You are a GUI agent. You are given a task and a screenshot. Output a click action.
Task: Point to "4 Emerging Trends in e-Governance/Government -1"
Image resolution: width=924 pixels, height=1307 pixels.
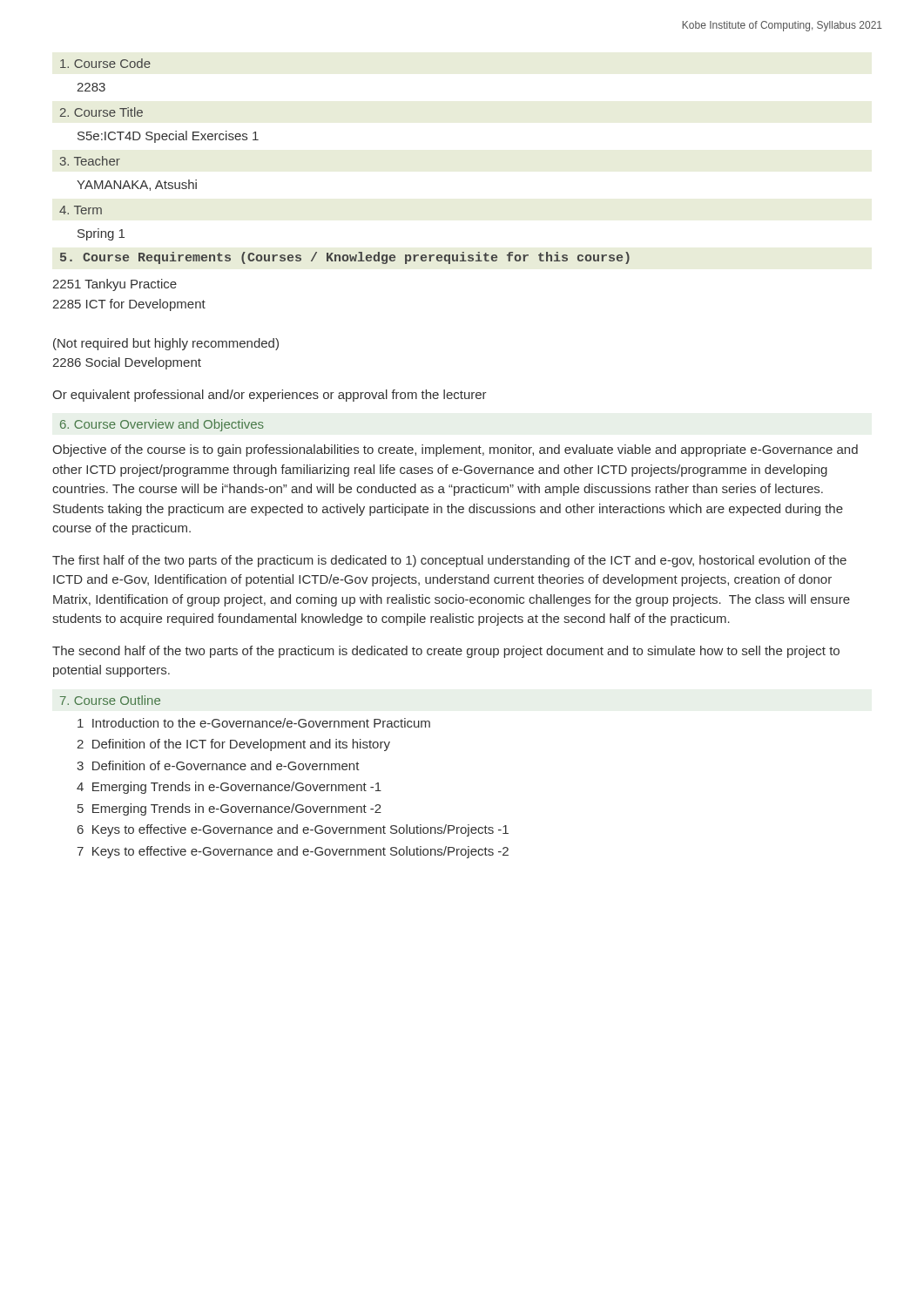coord(229,786)
